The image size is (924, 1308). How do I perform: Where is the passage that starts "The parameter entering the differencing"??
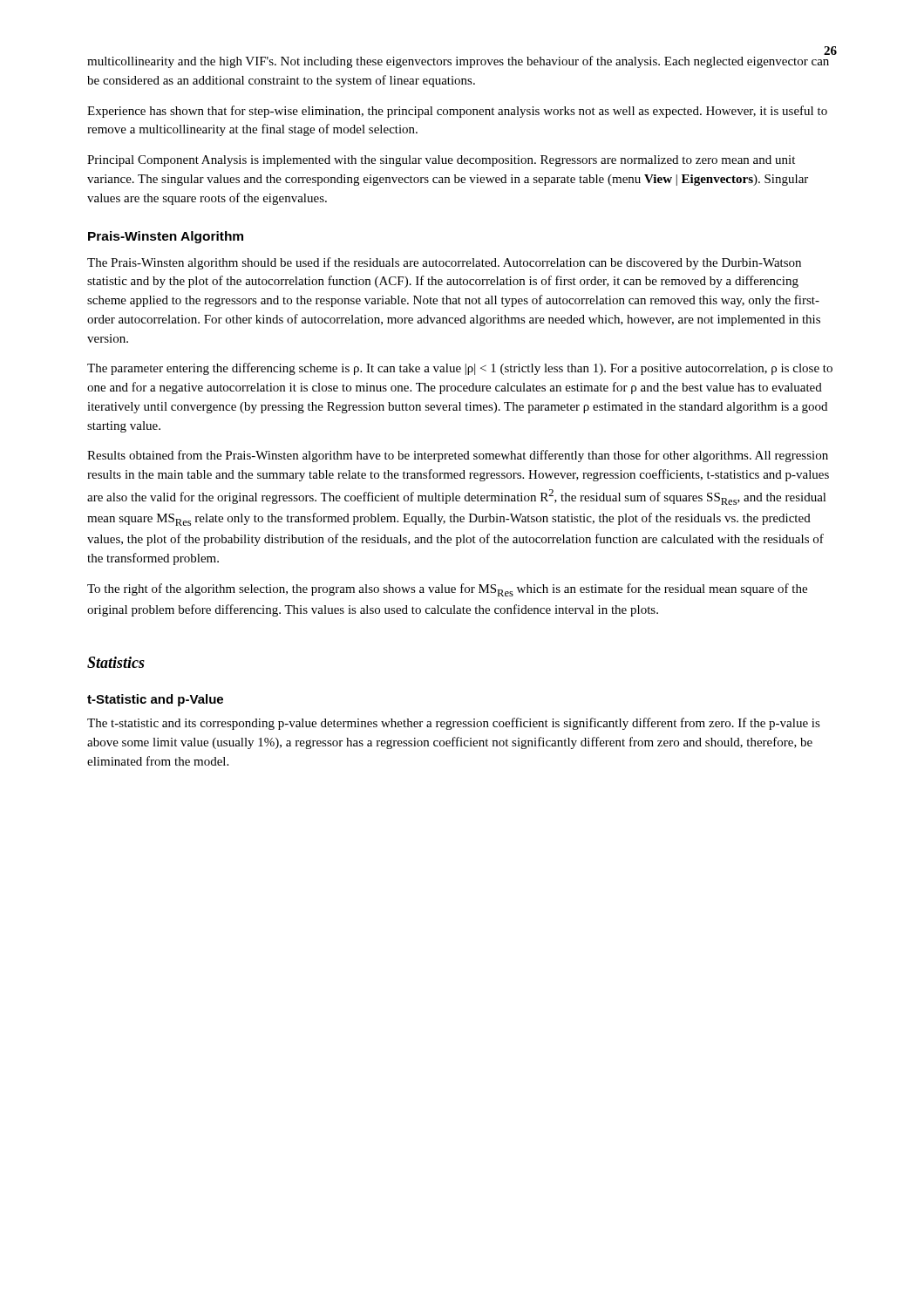(462, 398)
